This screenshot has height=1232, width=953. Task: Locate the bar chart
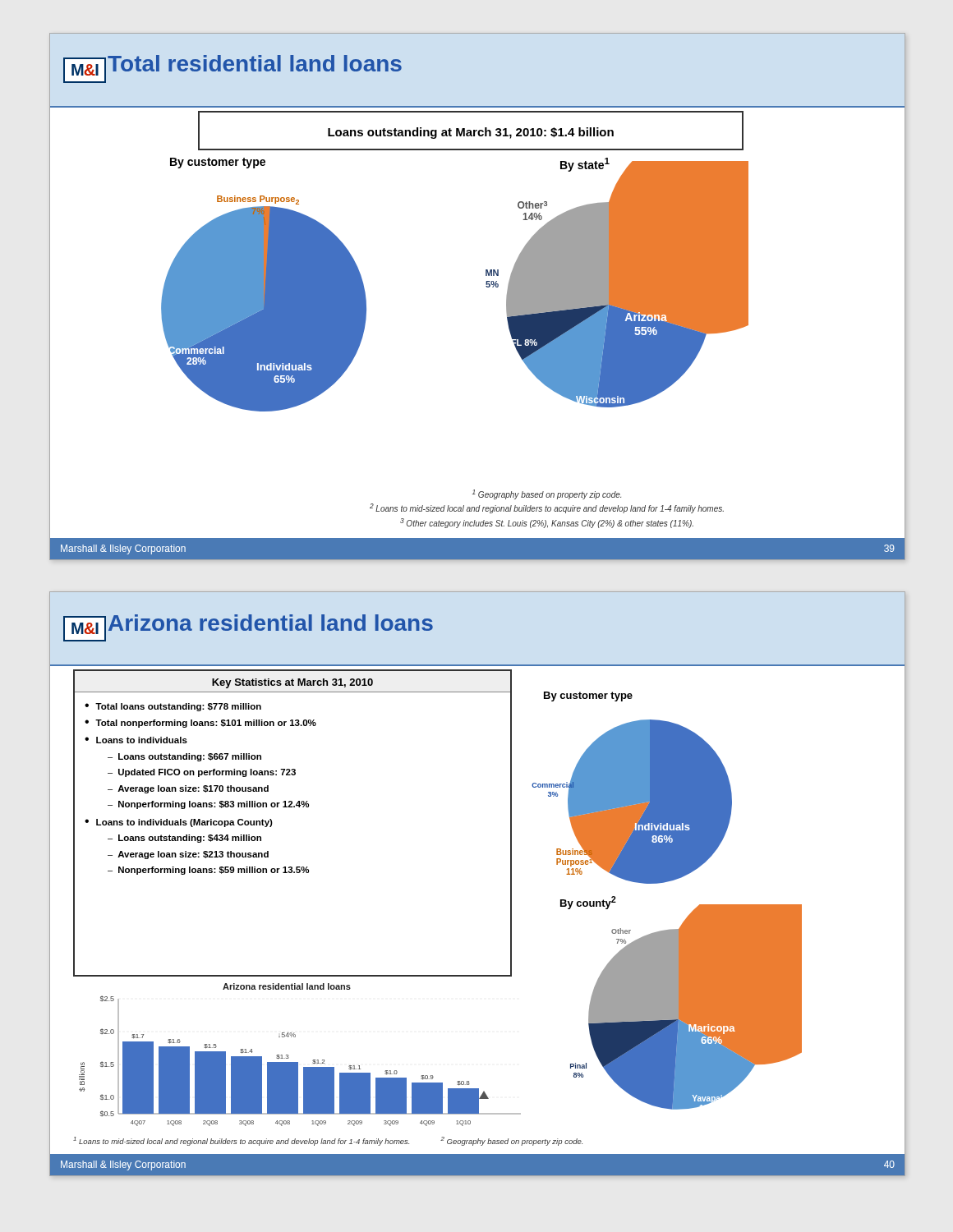303,1060
